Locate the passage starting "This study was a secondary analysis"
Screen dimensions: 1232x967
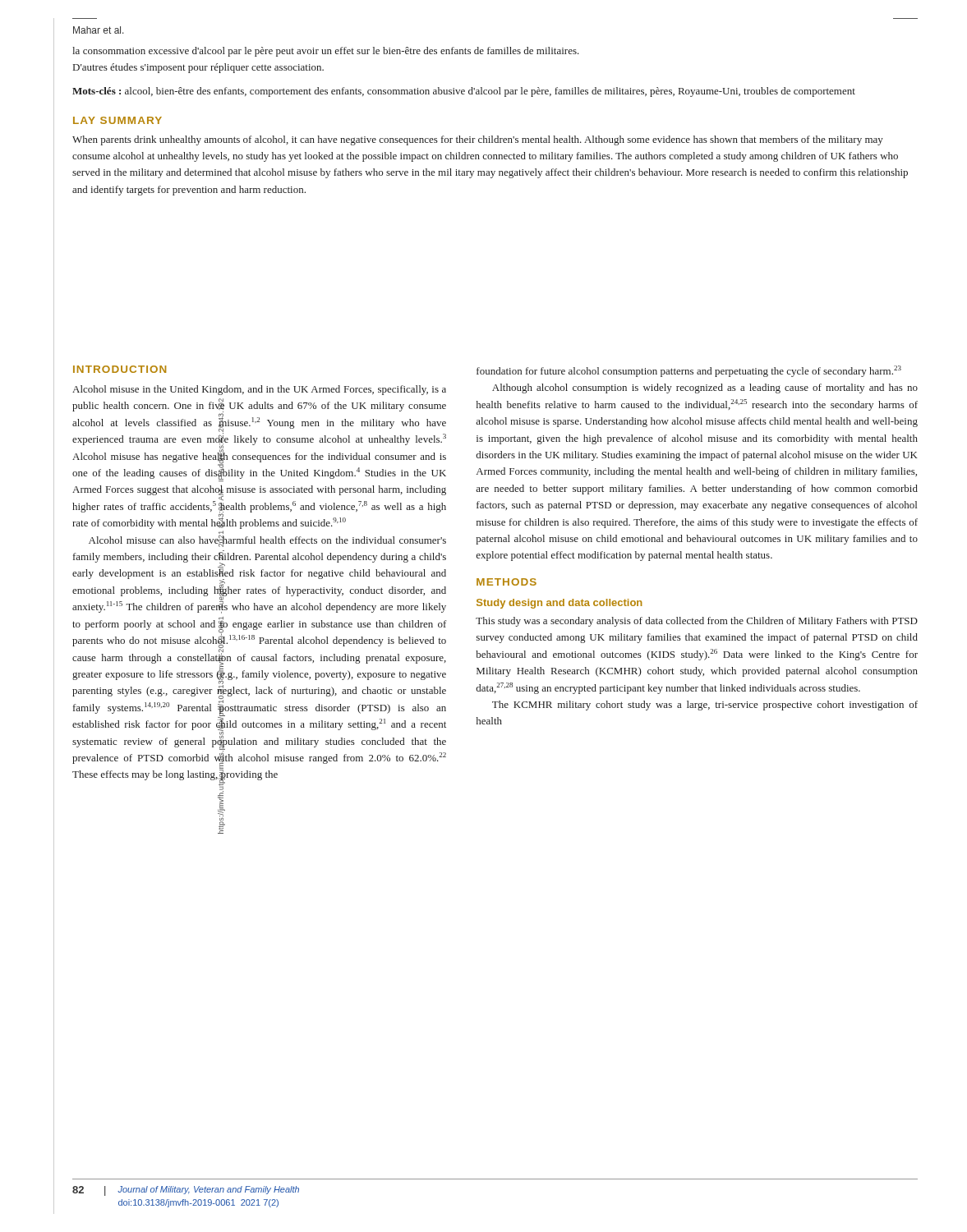pyautogui.click(x=697, y=671)
